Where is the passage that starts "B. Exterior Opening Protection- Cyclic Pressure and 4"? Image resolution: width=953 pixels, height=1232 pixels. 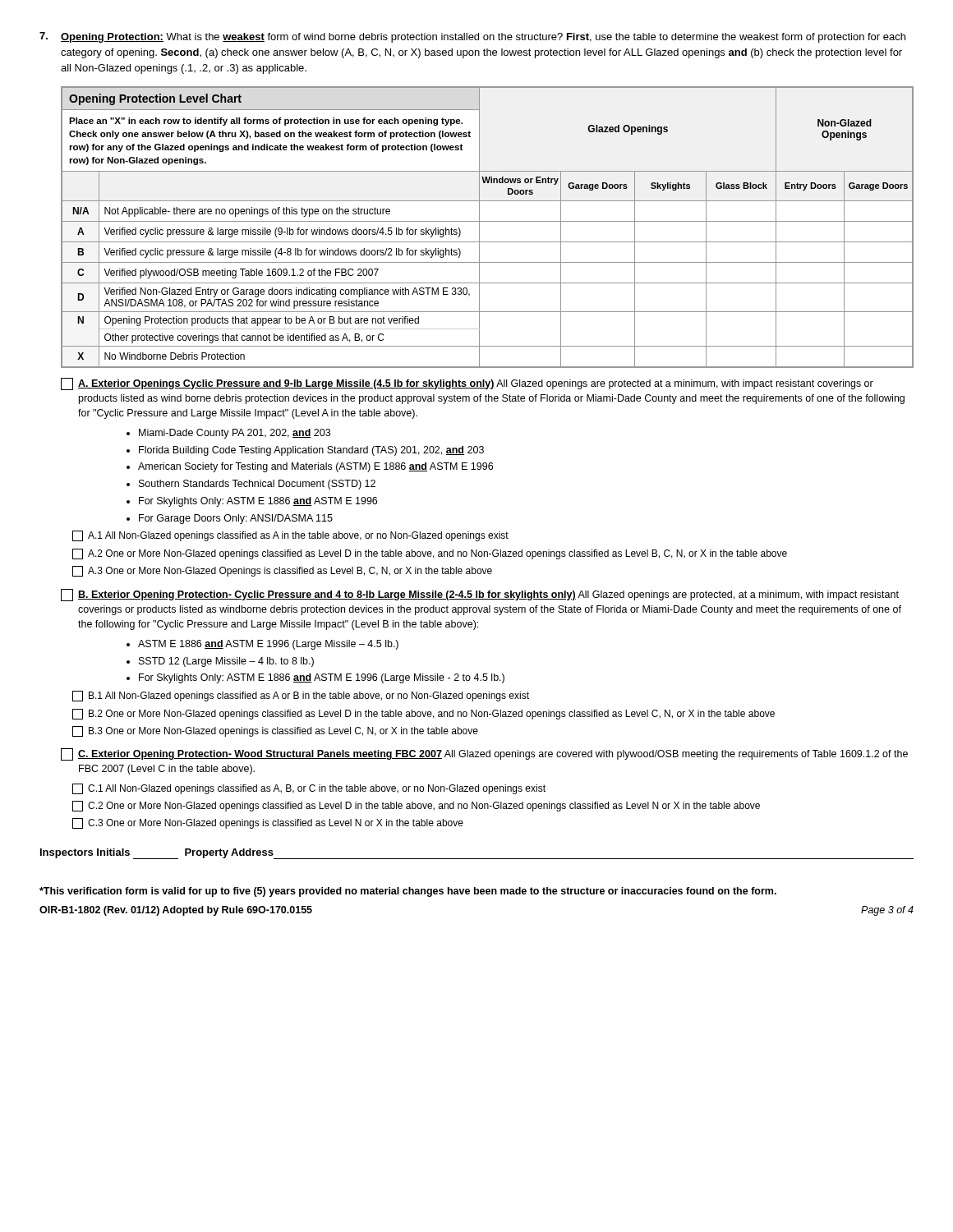click(x=487, y=609)
